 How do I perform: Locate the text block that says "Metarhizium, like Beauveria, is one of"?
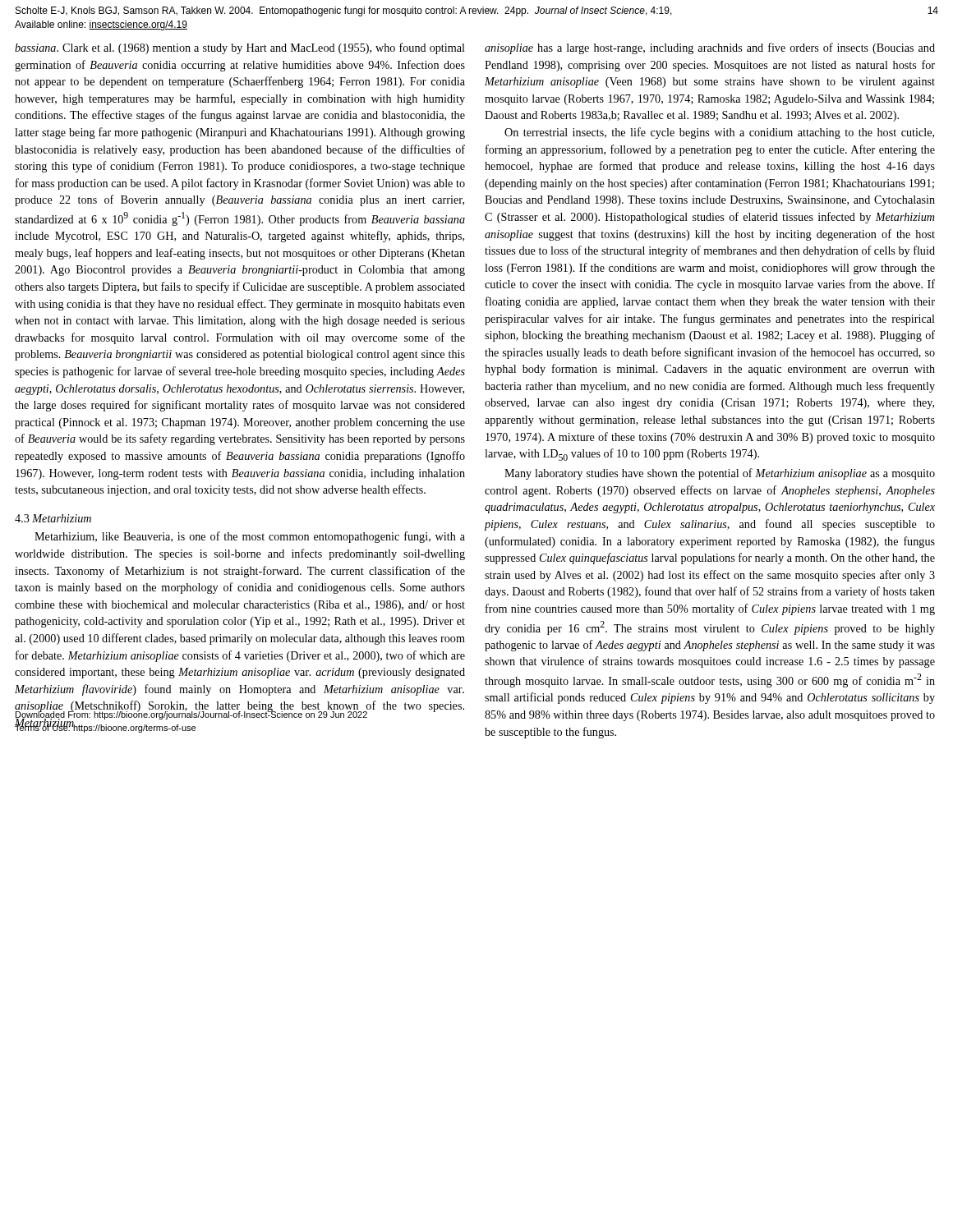[x=240, y=630]
